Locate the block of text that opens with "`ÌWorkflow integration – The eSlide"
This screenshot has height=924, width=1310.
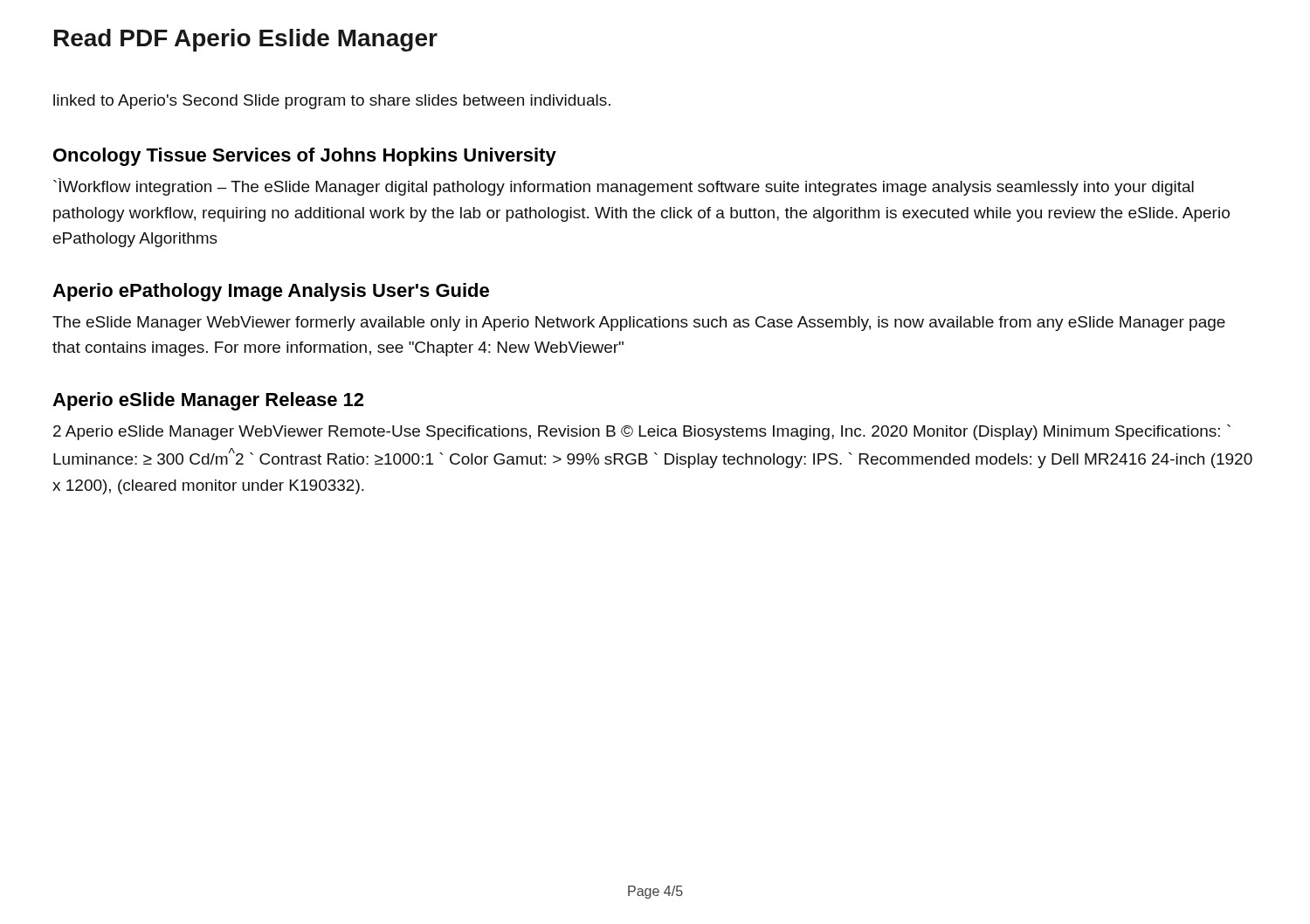641,213
